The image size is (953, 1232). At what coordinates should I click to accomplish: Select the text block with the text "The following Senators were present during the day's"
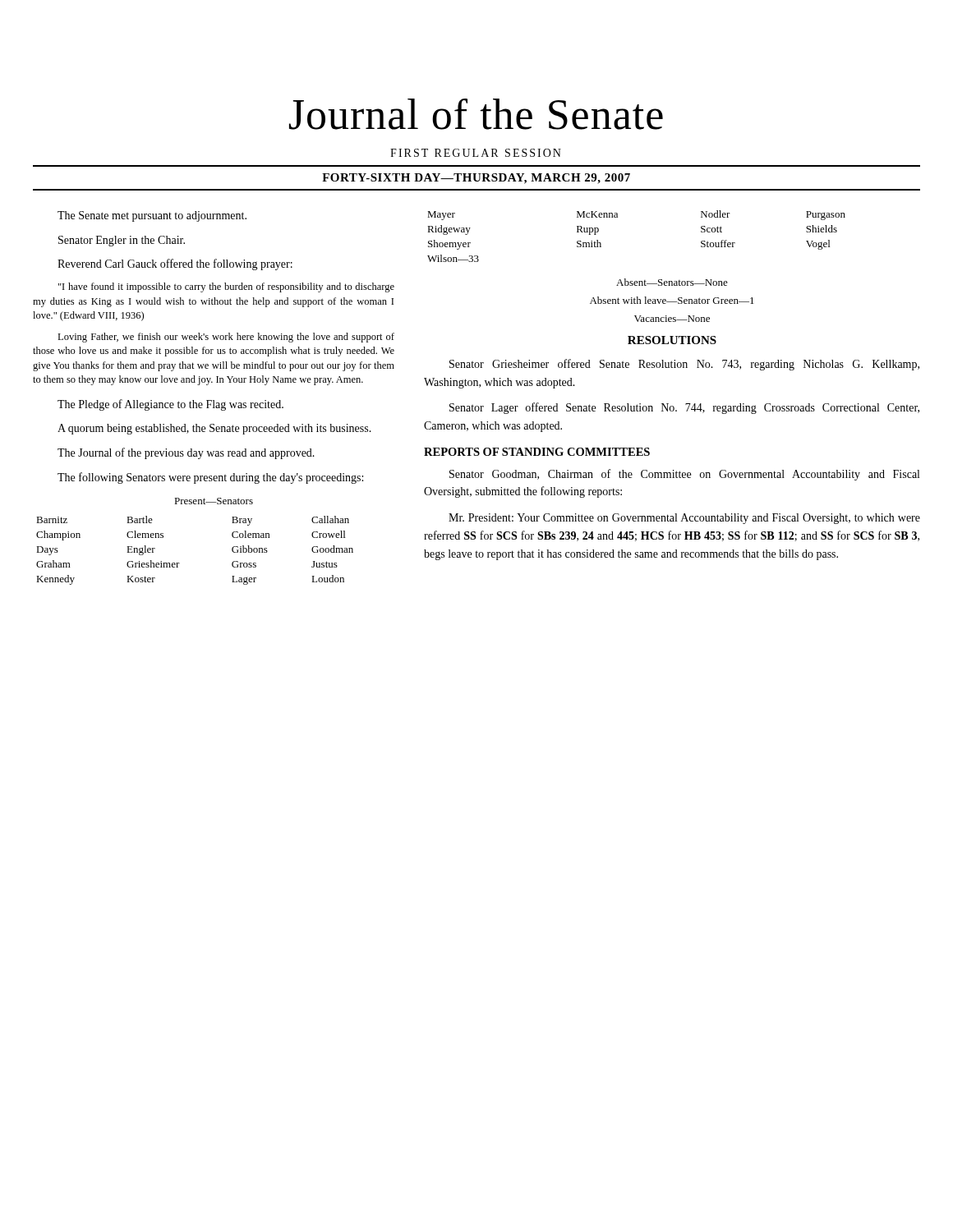(x=211, y=477)
